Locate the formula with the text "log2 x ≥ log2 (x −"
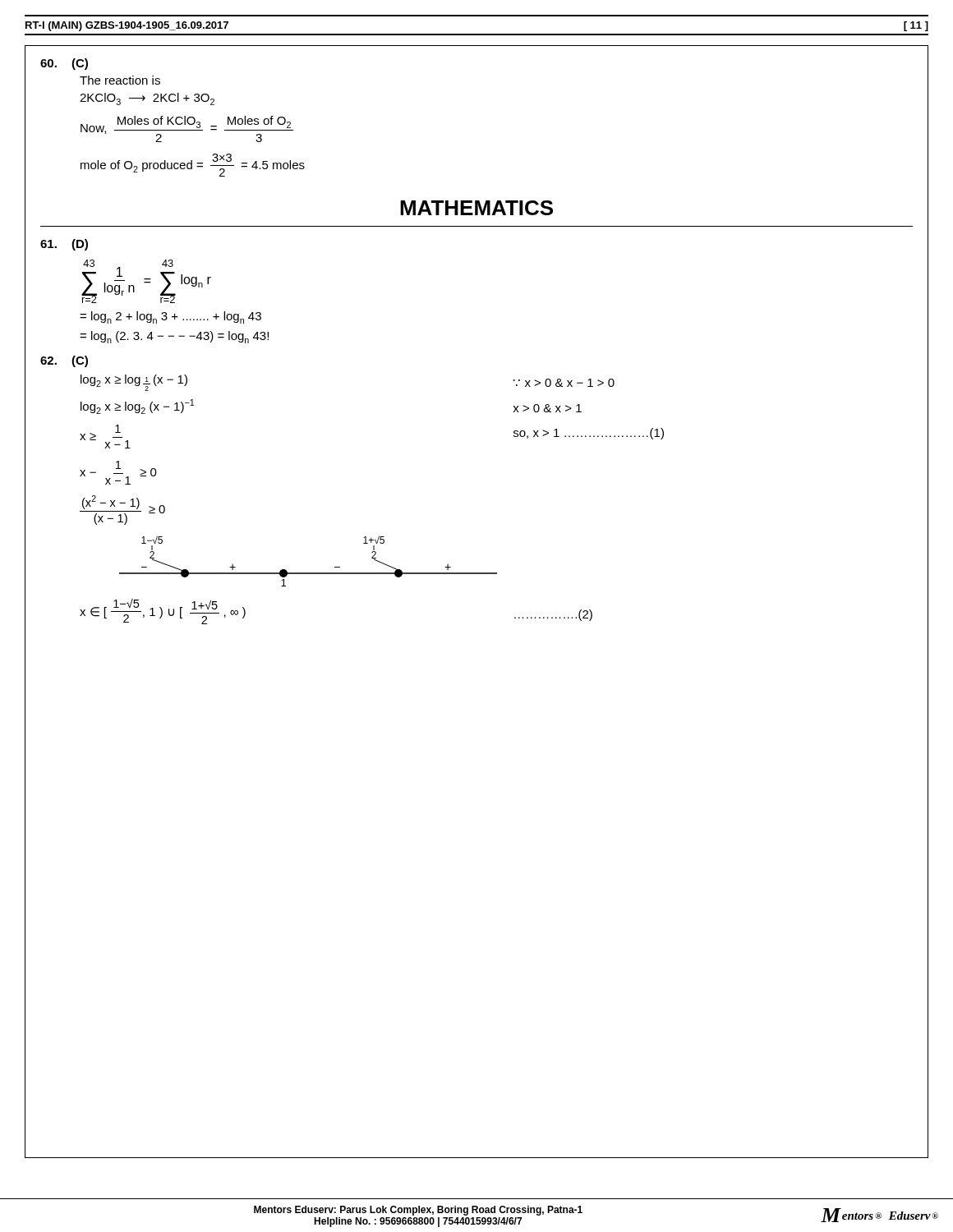 coord(138,405)
